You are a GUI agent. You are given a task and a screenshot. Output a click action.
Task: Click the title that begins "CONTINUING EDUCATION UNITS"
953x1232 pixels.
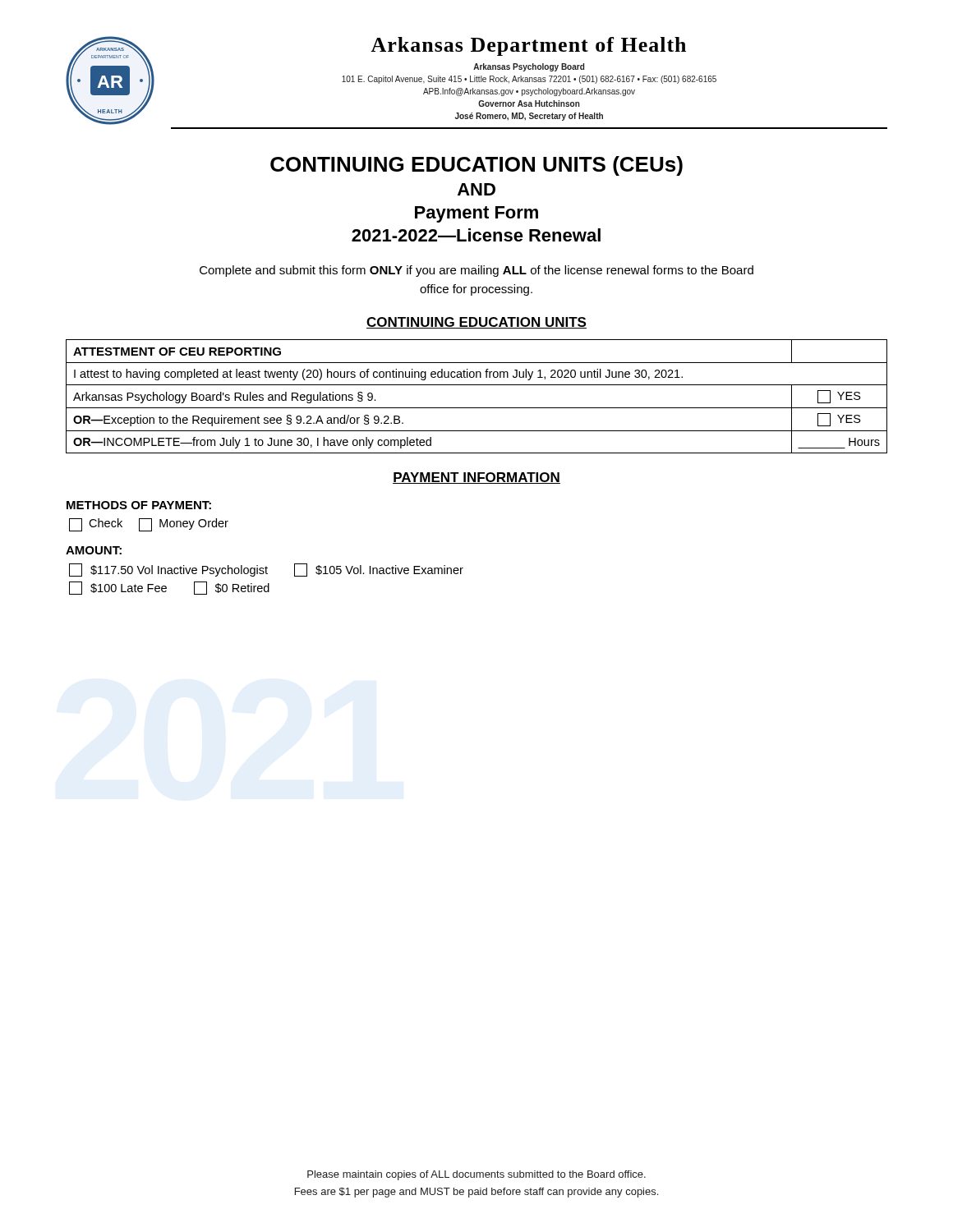point(476,199)
